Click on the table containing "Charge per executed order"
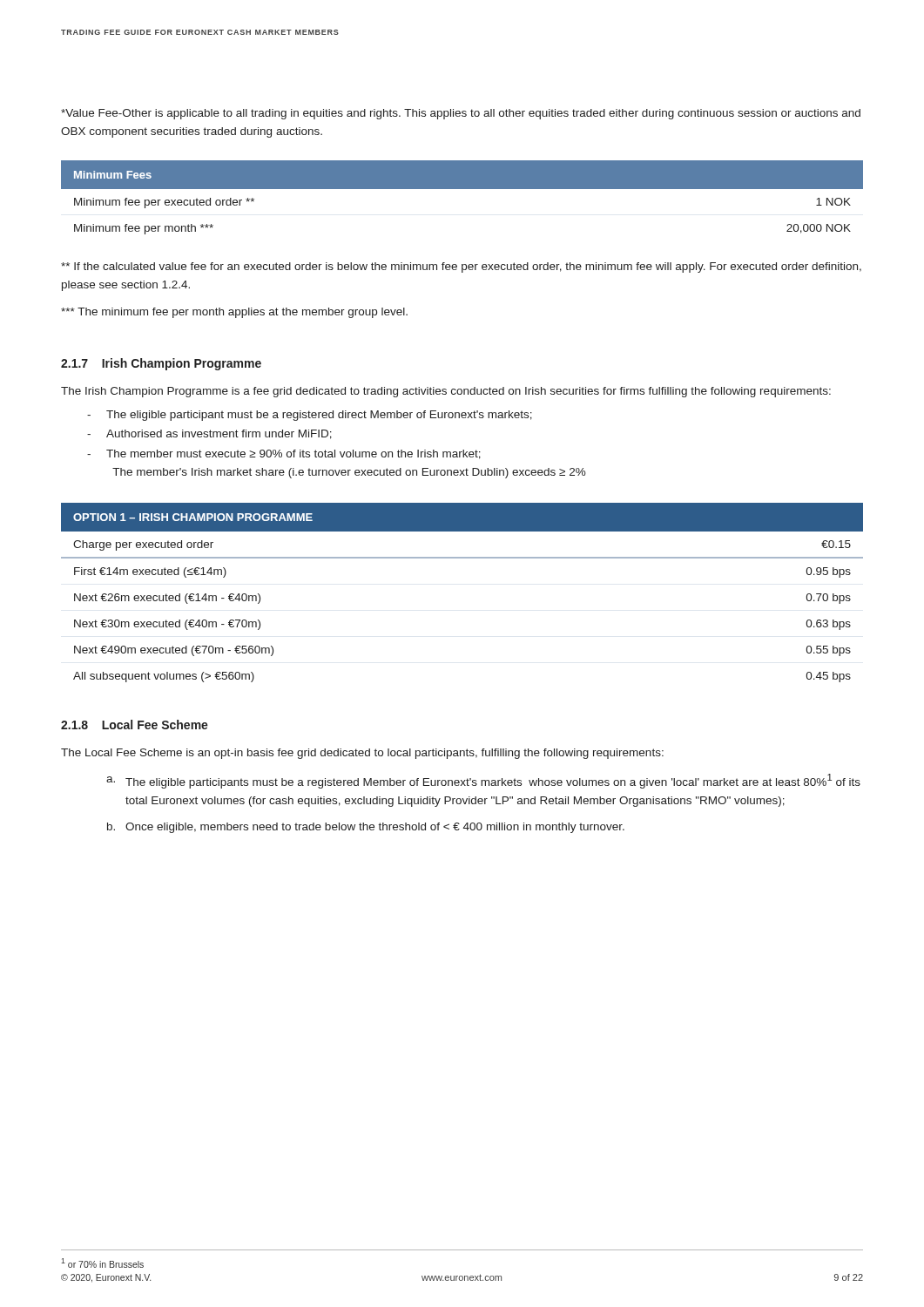 (x=462, y=596)
